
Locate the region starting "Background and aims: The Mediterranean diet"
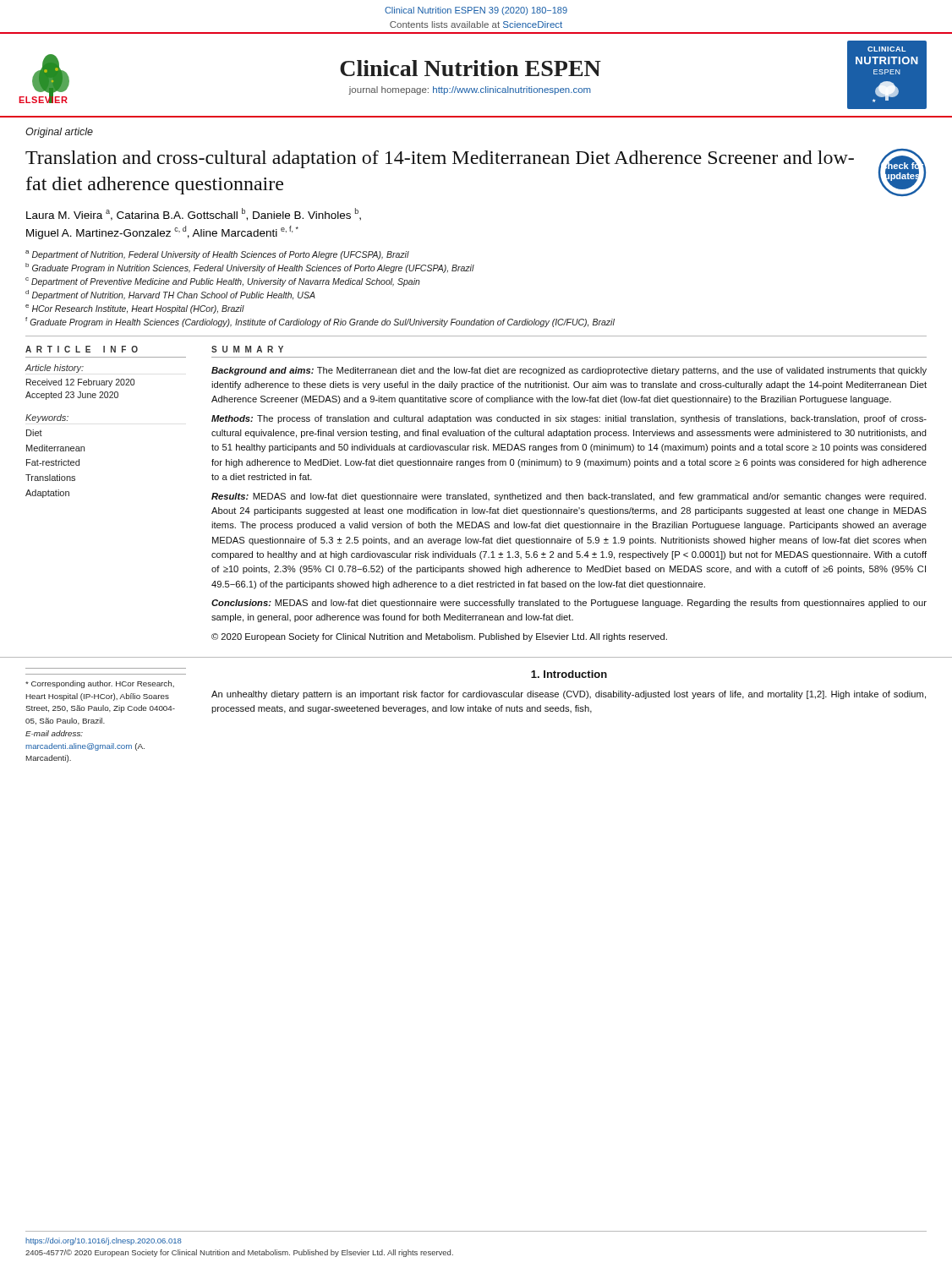point(569,504)
